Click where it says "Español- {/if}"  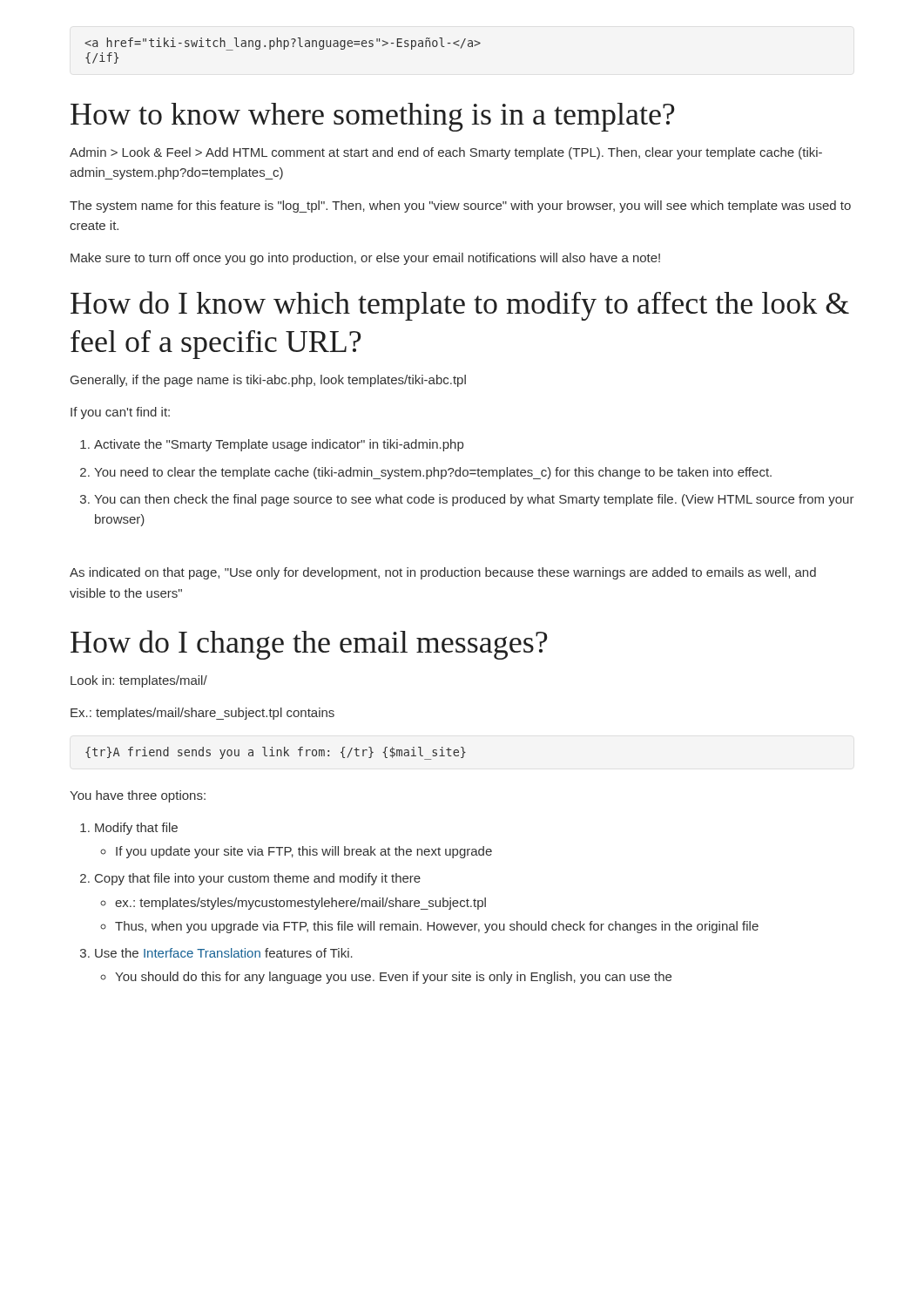coord(462,51)
